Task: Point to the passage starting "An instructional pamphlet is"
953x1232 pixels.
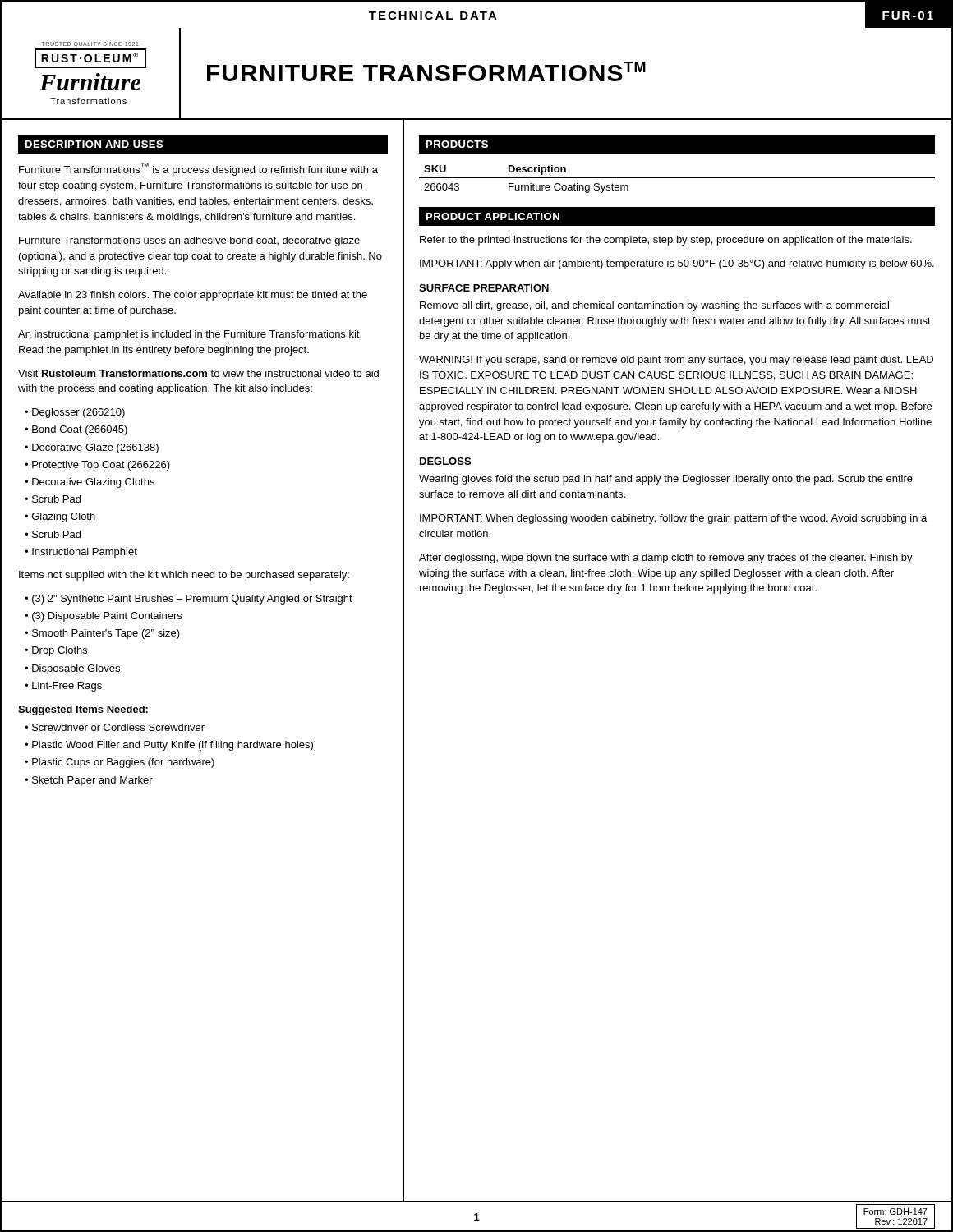Action: pyautogui.click(x=190, y=342)
